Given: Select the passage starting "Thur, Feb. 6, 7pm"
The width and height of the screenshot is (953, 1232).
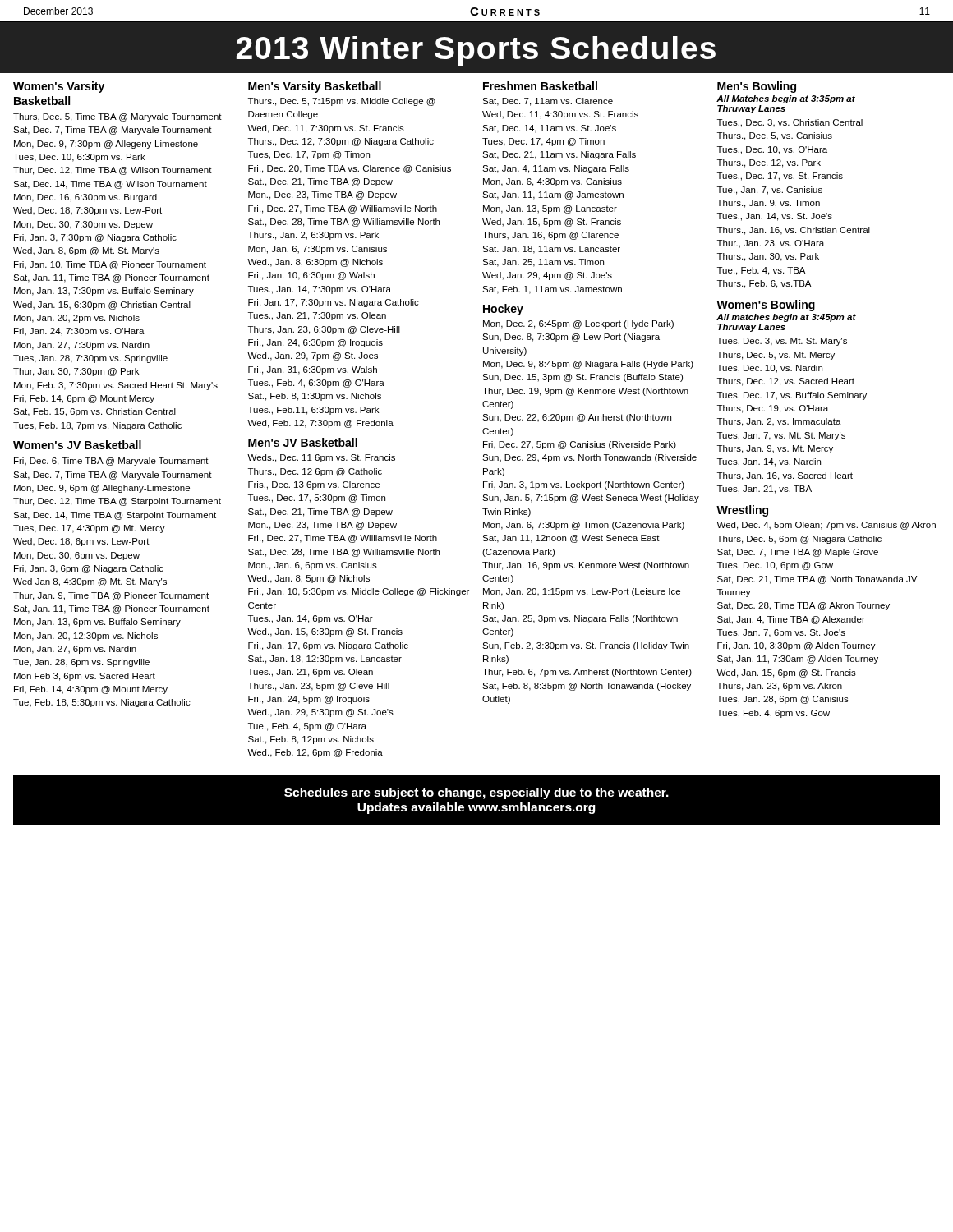Looking at the screenshot, I should click(587, 672).
